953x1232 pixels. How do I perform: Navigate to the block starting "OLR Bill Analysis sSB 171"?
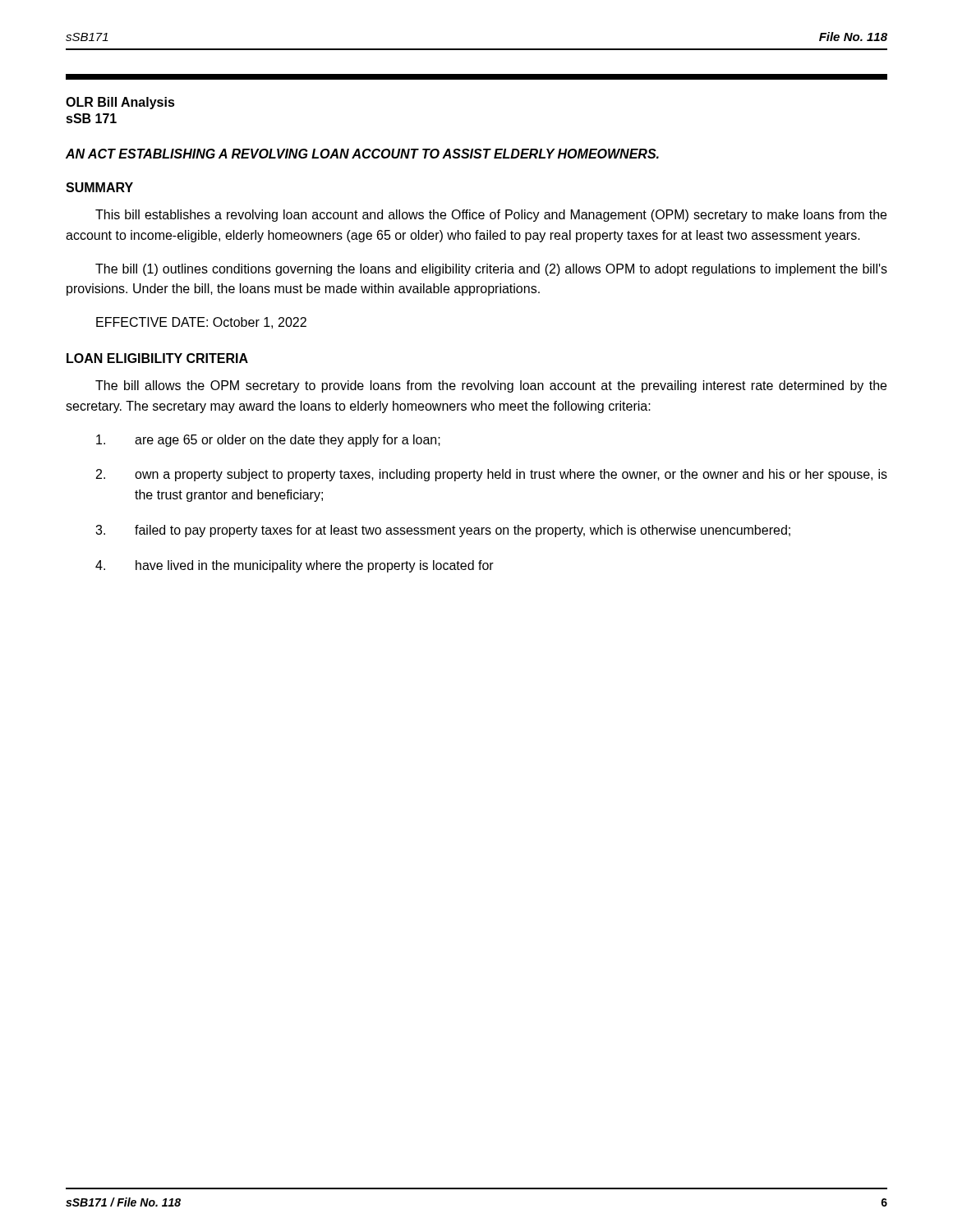[120, 103]
